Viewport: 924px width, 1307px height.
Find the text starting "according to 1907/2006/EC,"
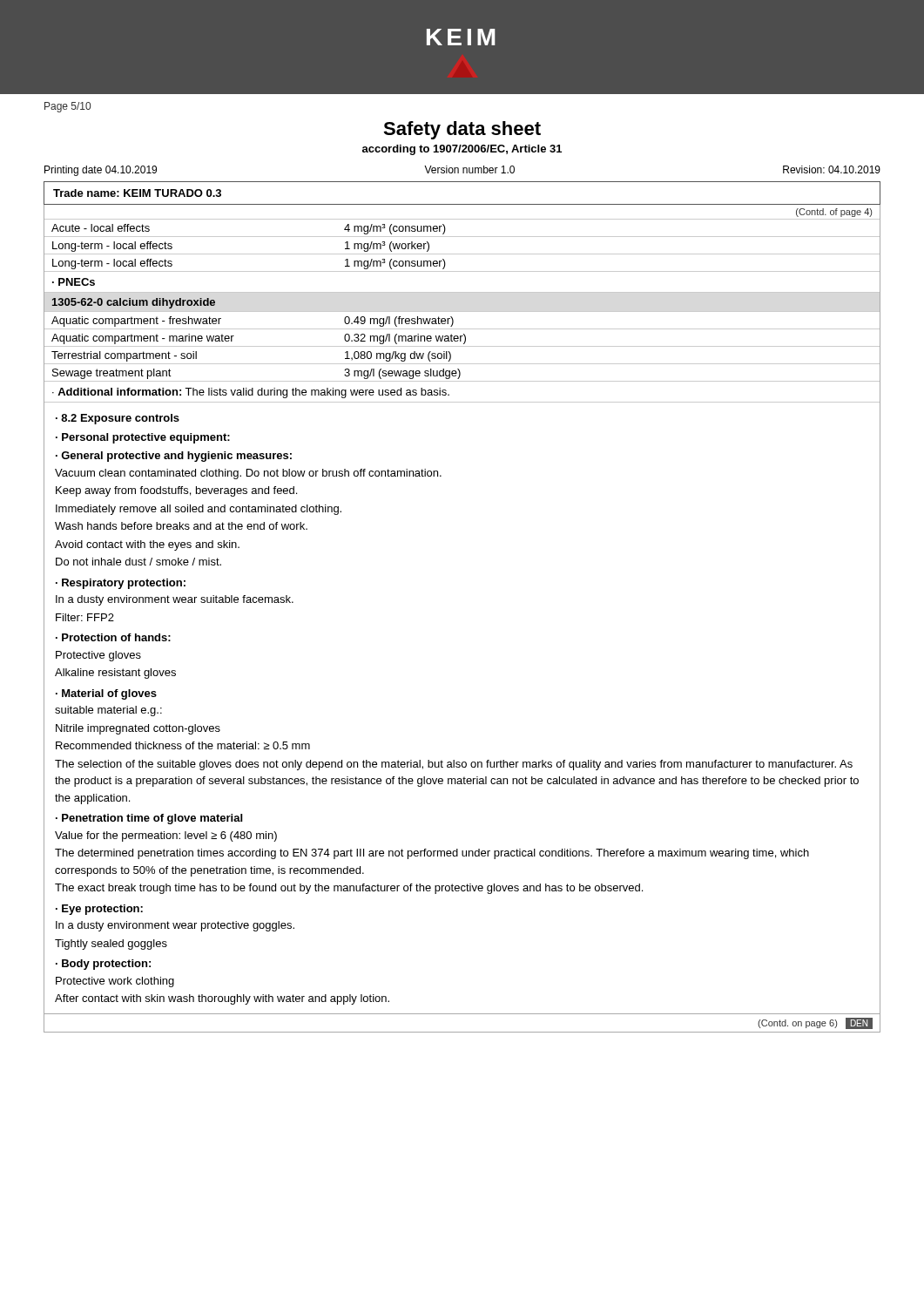tap(462, 149)
